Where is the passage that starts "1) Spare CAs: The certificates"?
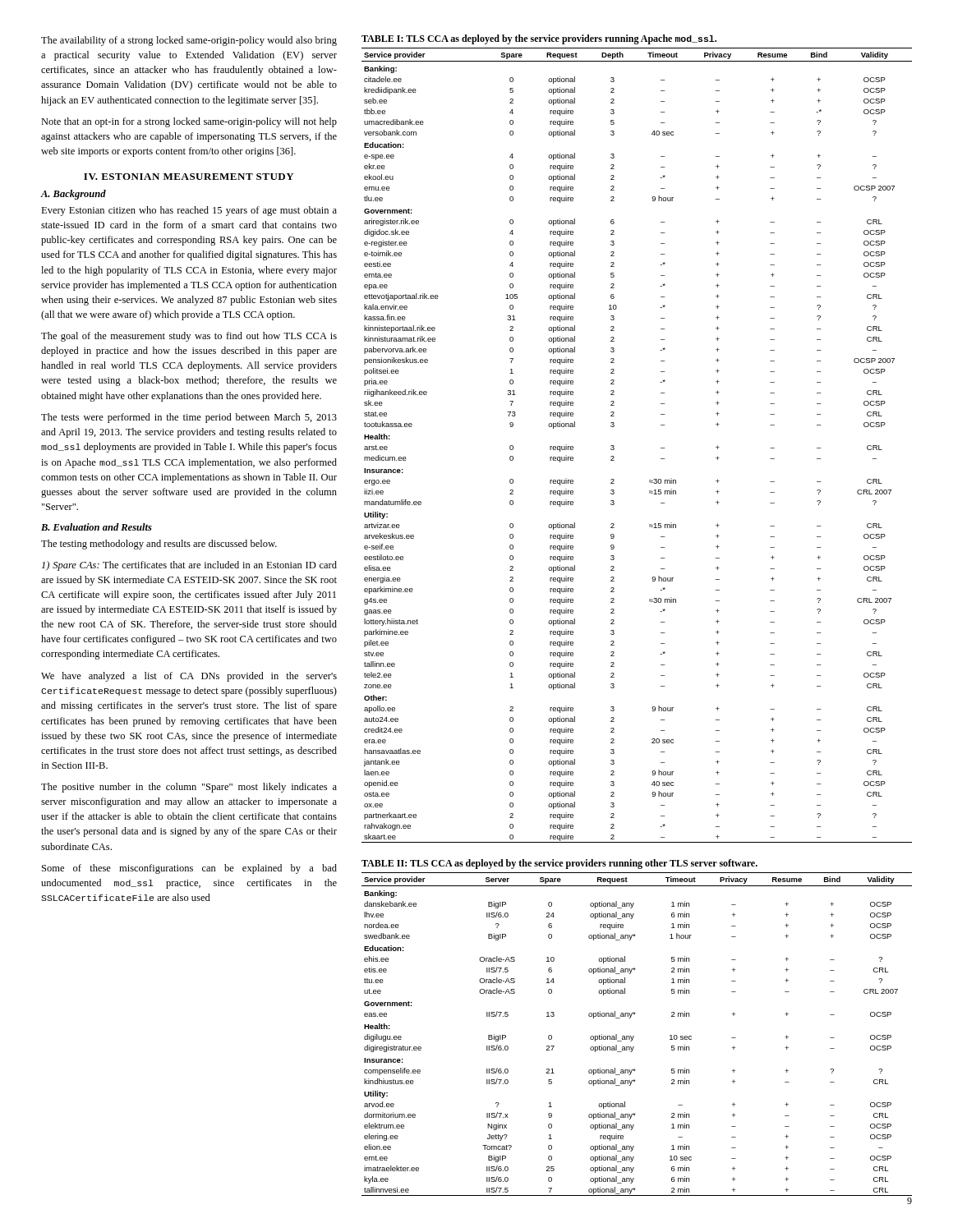 point(189,609)
